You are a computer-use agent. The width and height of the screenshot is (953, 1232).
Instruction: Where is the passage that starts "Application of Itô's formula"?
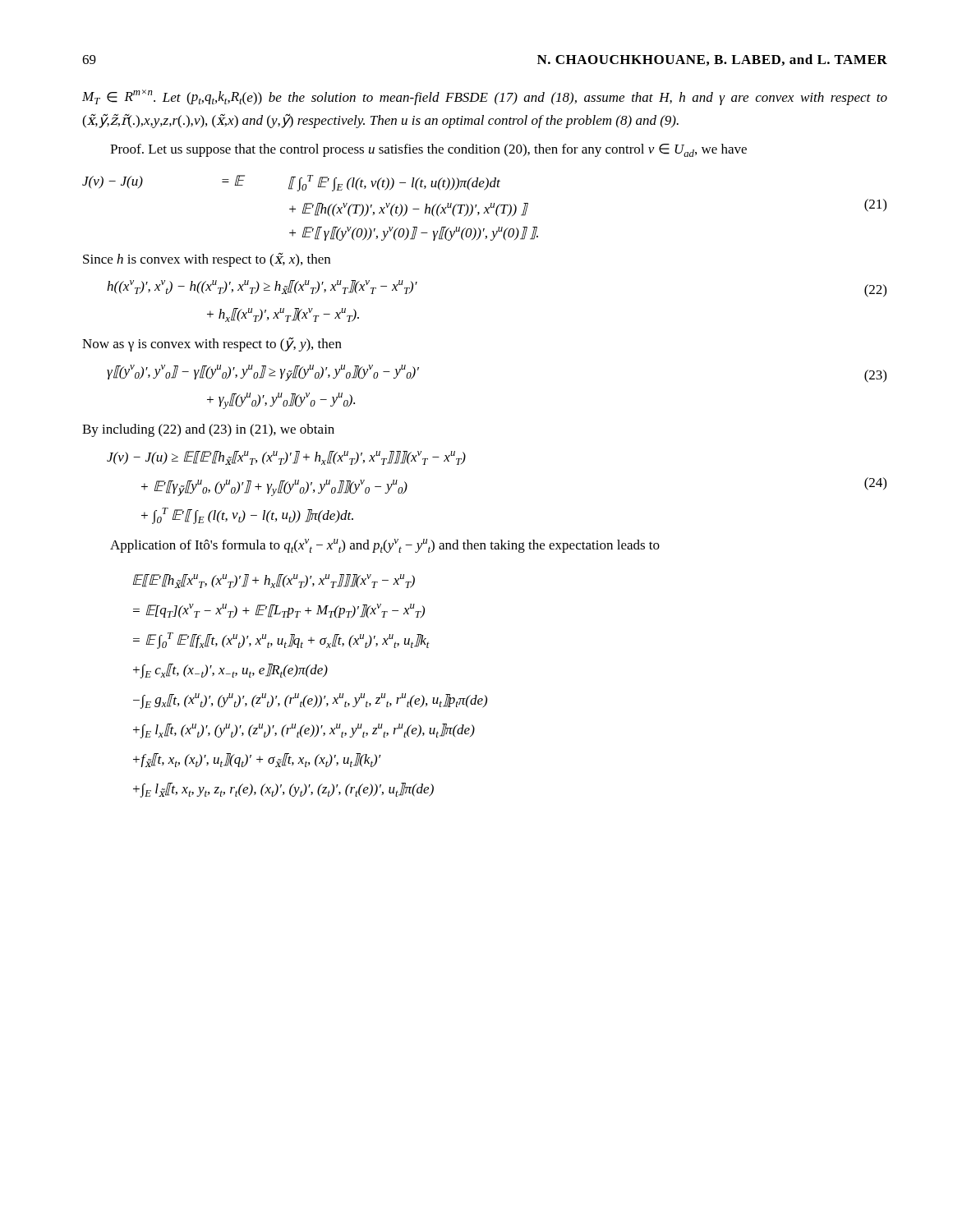tap(485, 545)
